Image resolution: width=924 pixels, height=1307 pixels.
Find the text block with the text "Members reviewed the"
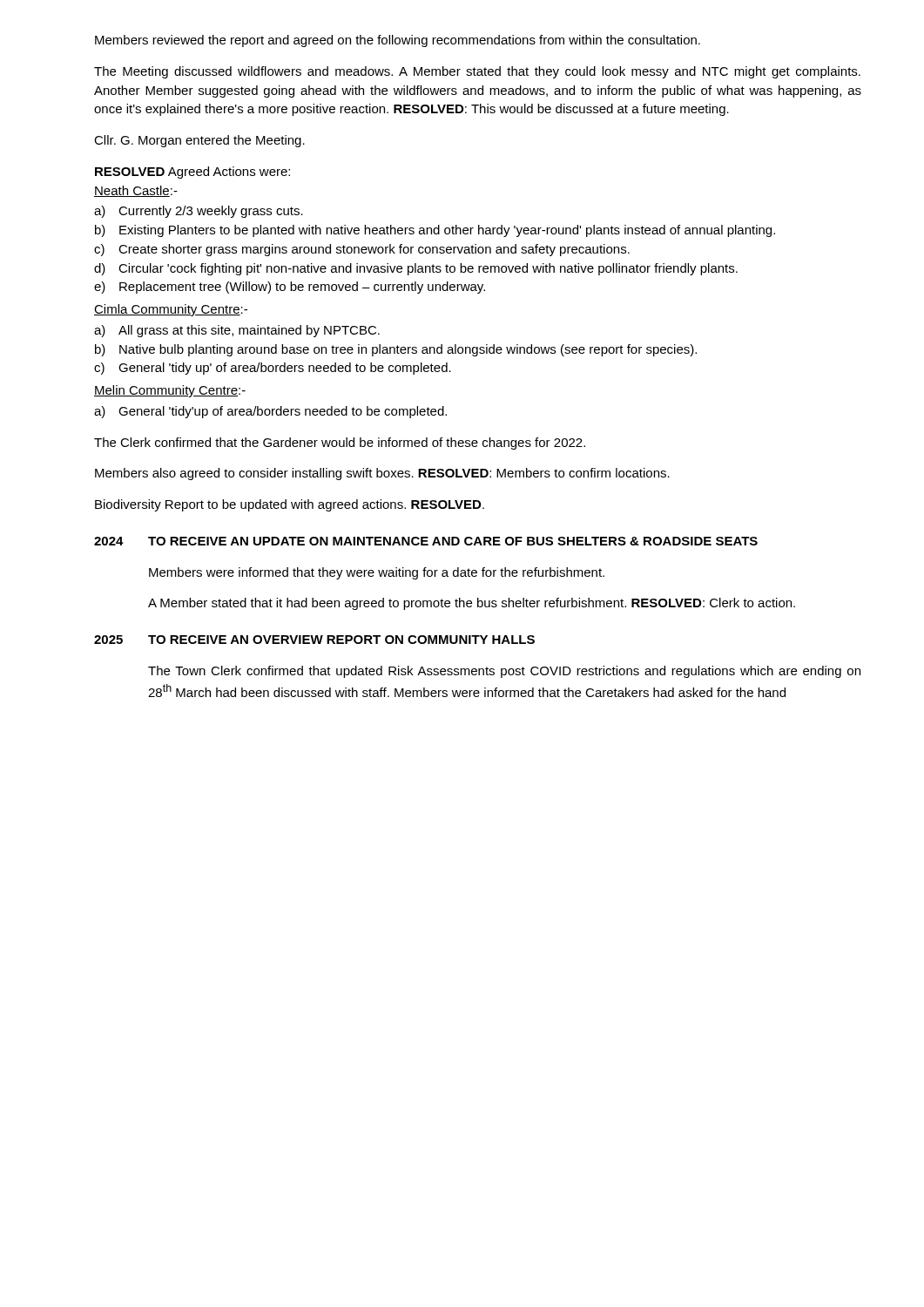point(398,40)
